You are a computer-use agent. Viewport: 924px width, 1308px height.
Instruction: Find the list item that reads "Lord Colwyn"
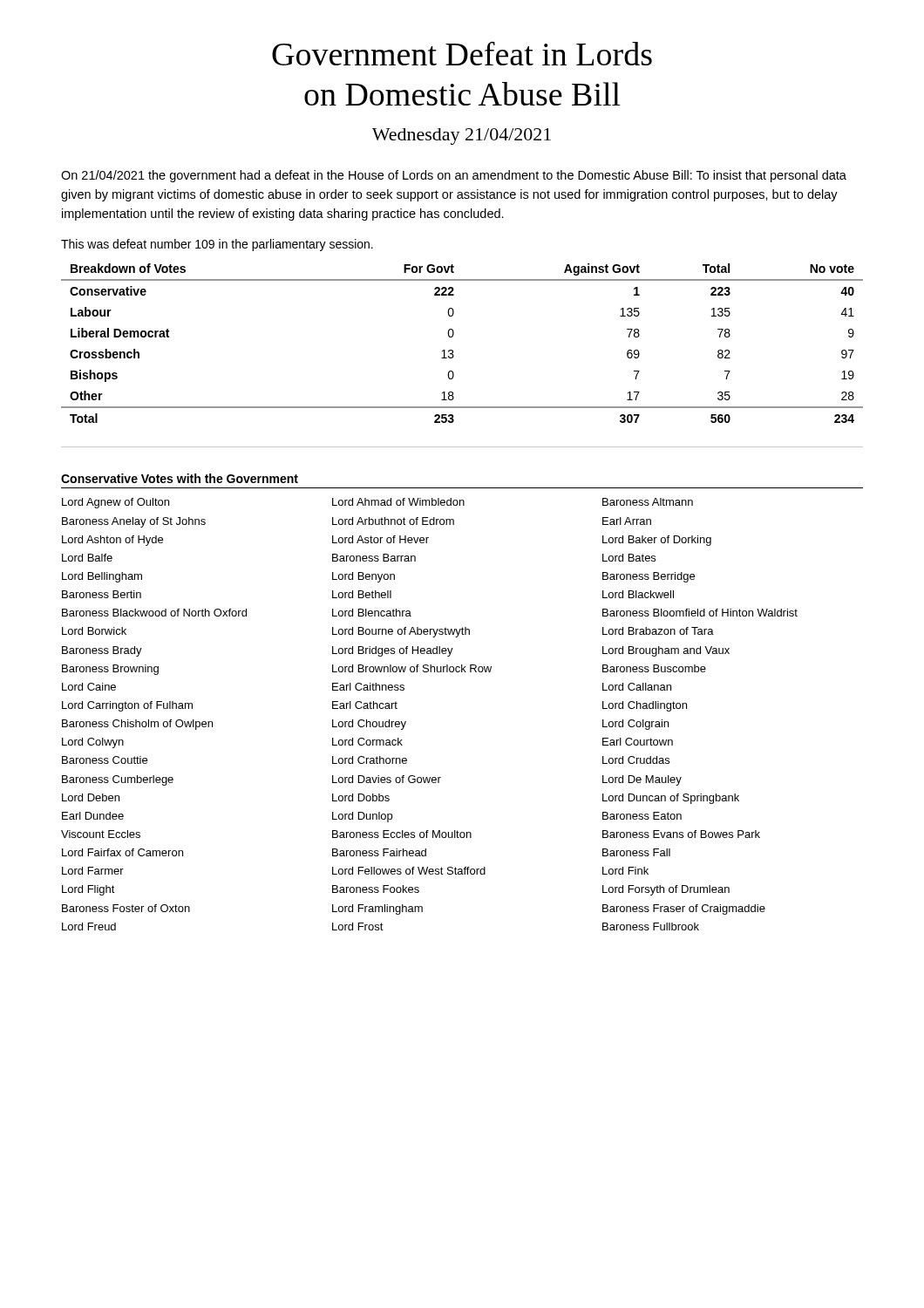[x=93, y=743]
